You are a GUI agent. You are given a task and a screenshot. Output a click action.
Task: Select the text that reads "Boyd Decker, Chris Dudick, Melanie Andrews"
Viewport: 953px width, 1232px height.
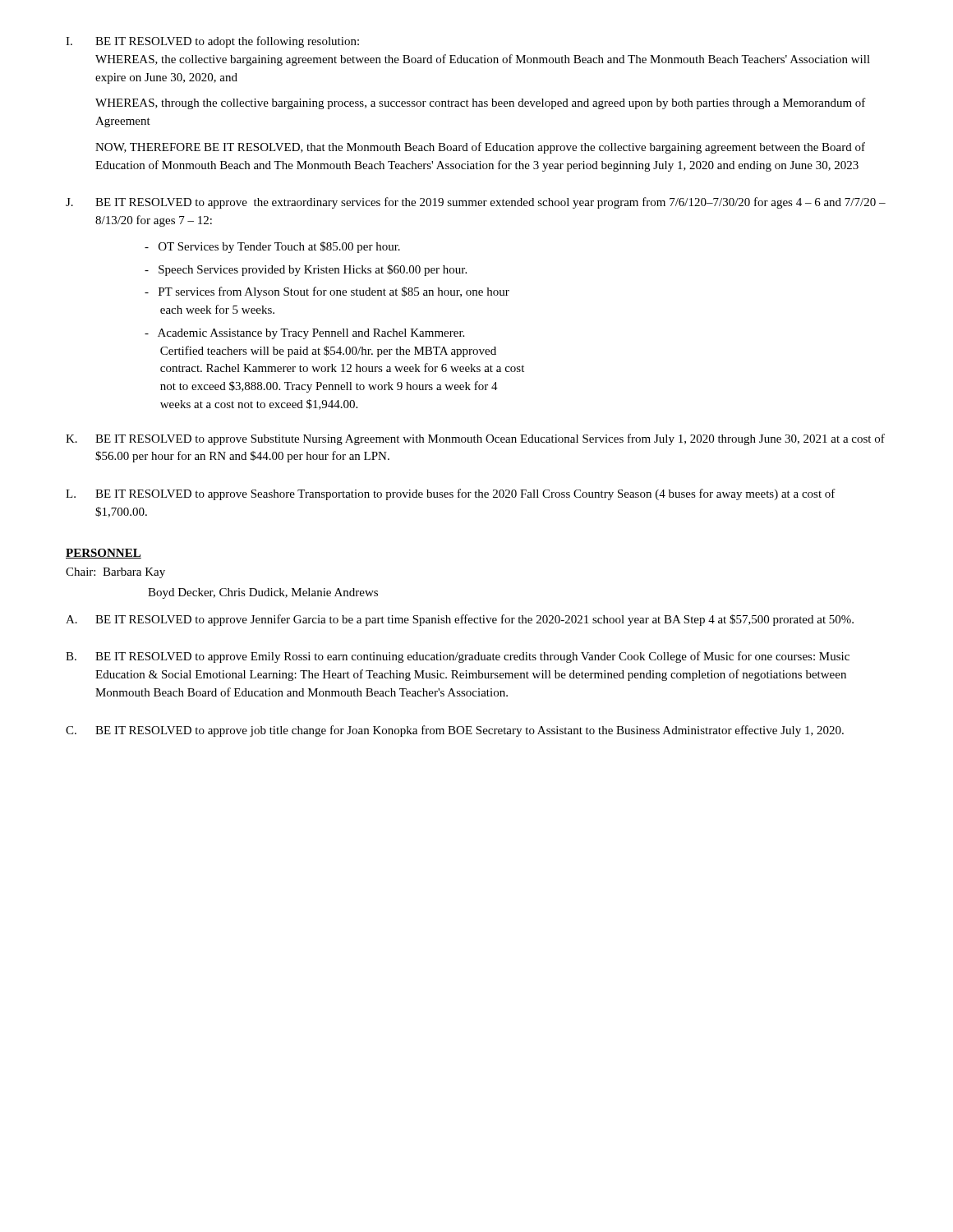[x=263, y=592]
